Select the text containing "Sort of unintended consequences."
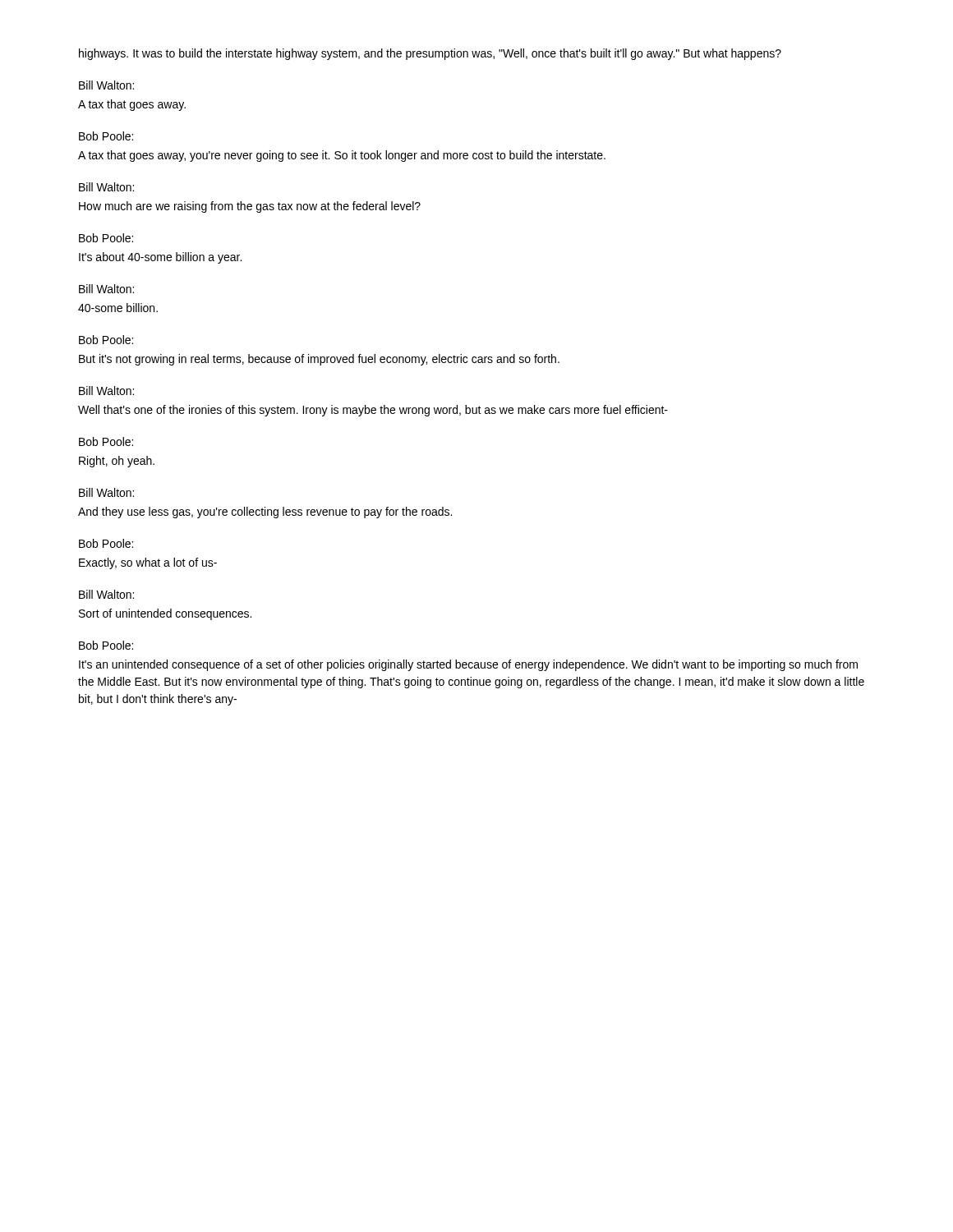Image resolution: width=953 pixels, height=1232 pixels. (165, 614)
